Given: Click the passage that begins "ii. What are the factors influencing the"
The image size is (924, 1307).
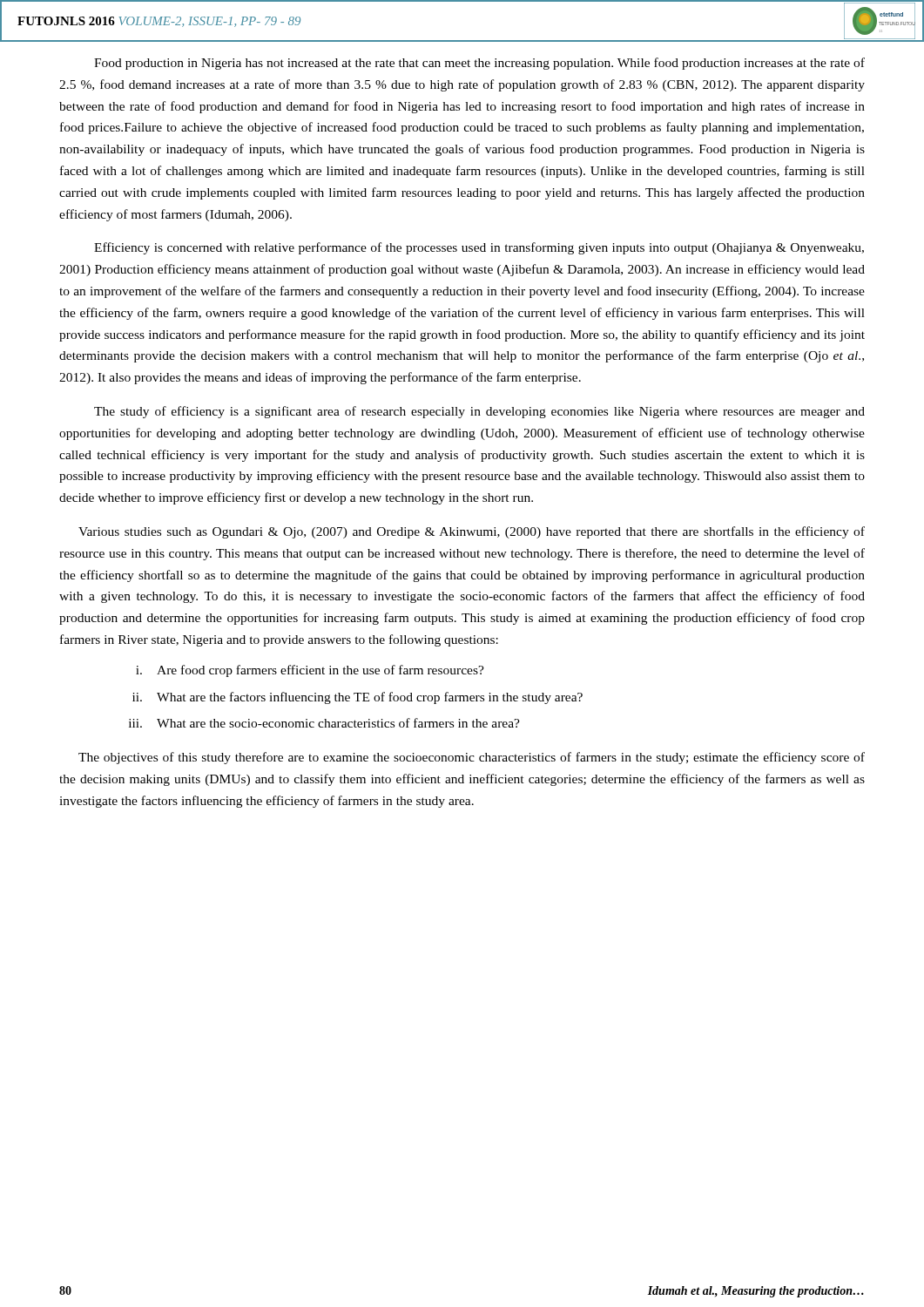Looking at the screenshot, I should (x=488, y=697).
